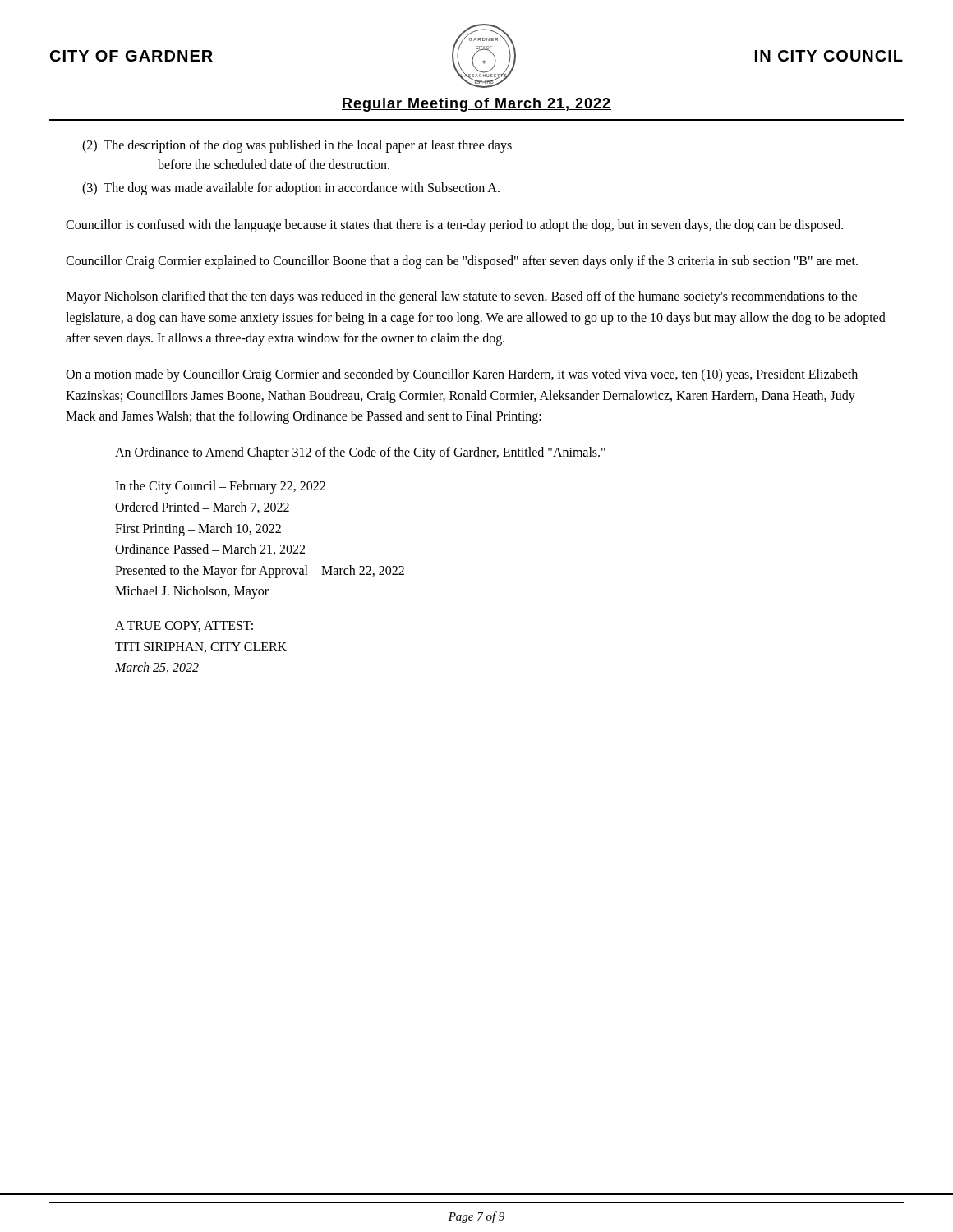Point to the text starting "Mayor Nicholson clarified that the ten days was"
Viewport: 953px width, 1232px height.
(476, 317)
